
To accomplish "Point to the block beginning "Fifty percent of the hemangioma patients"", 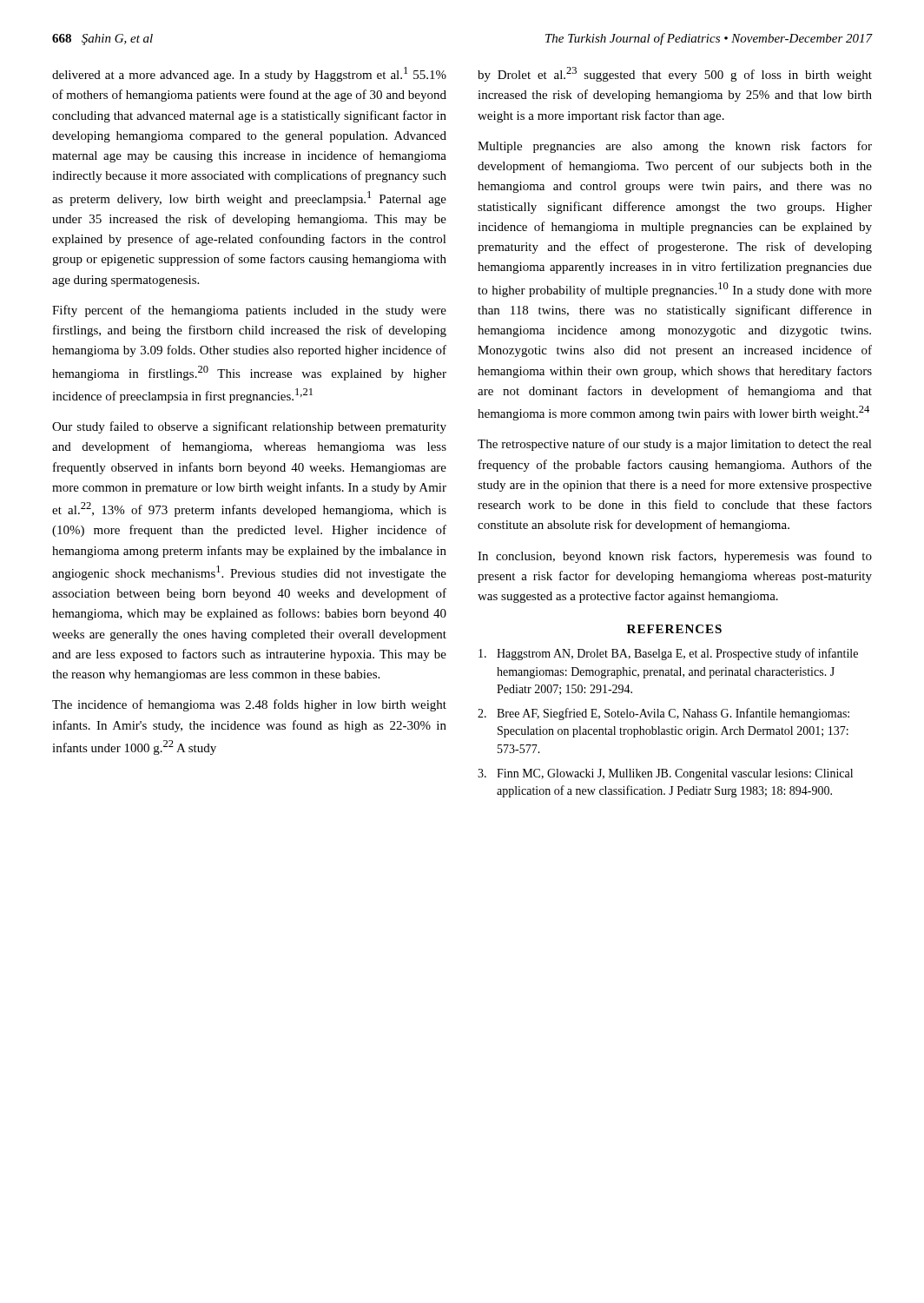I will (x=249, y=353).
